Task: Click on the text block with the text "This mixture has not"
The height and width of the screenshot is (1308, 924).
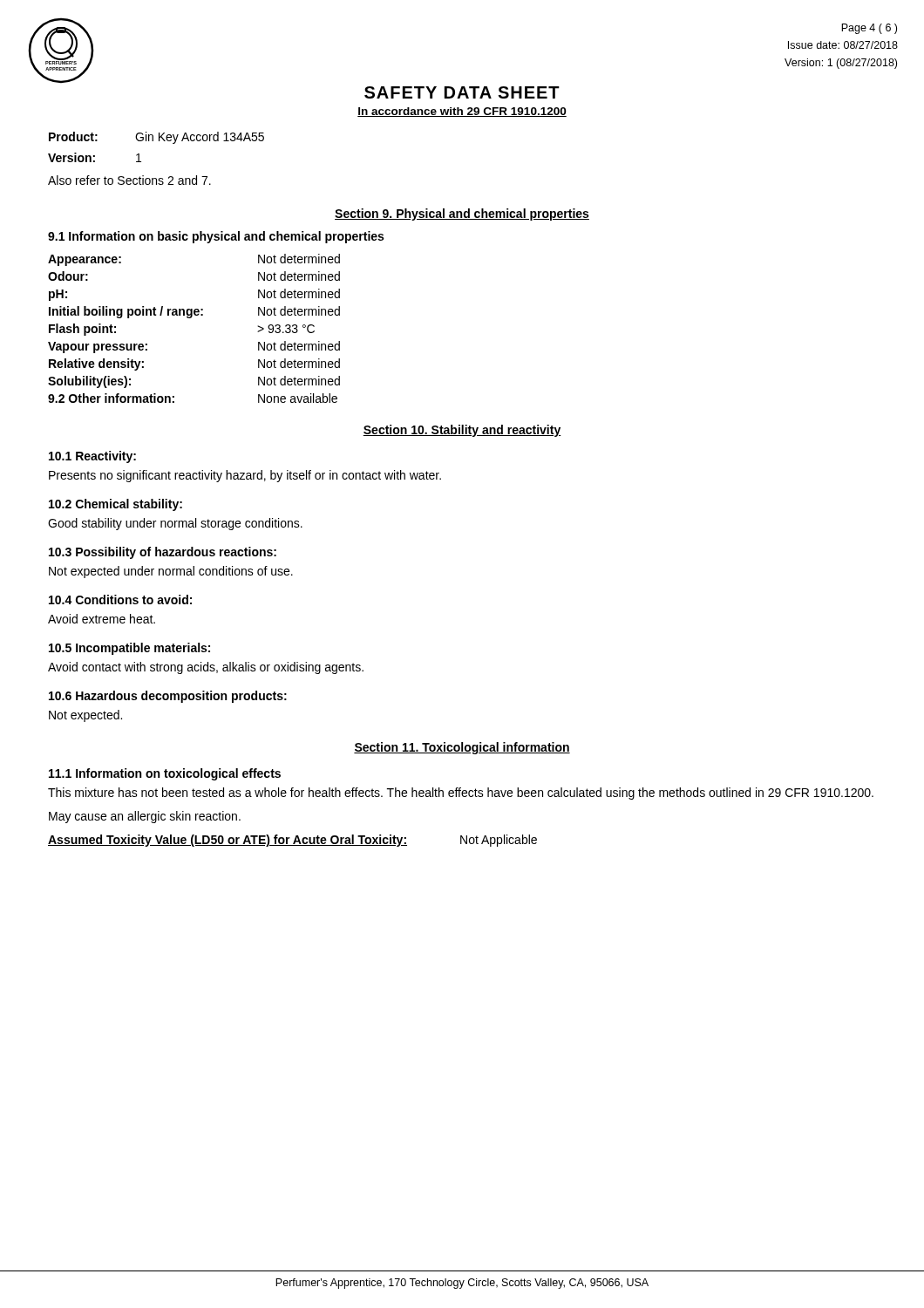Action: click(461, 793)
